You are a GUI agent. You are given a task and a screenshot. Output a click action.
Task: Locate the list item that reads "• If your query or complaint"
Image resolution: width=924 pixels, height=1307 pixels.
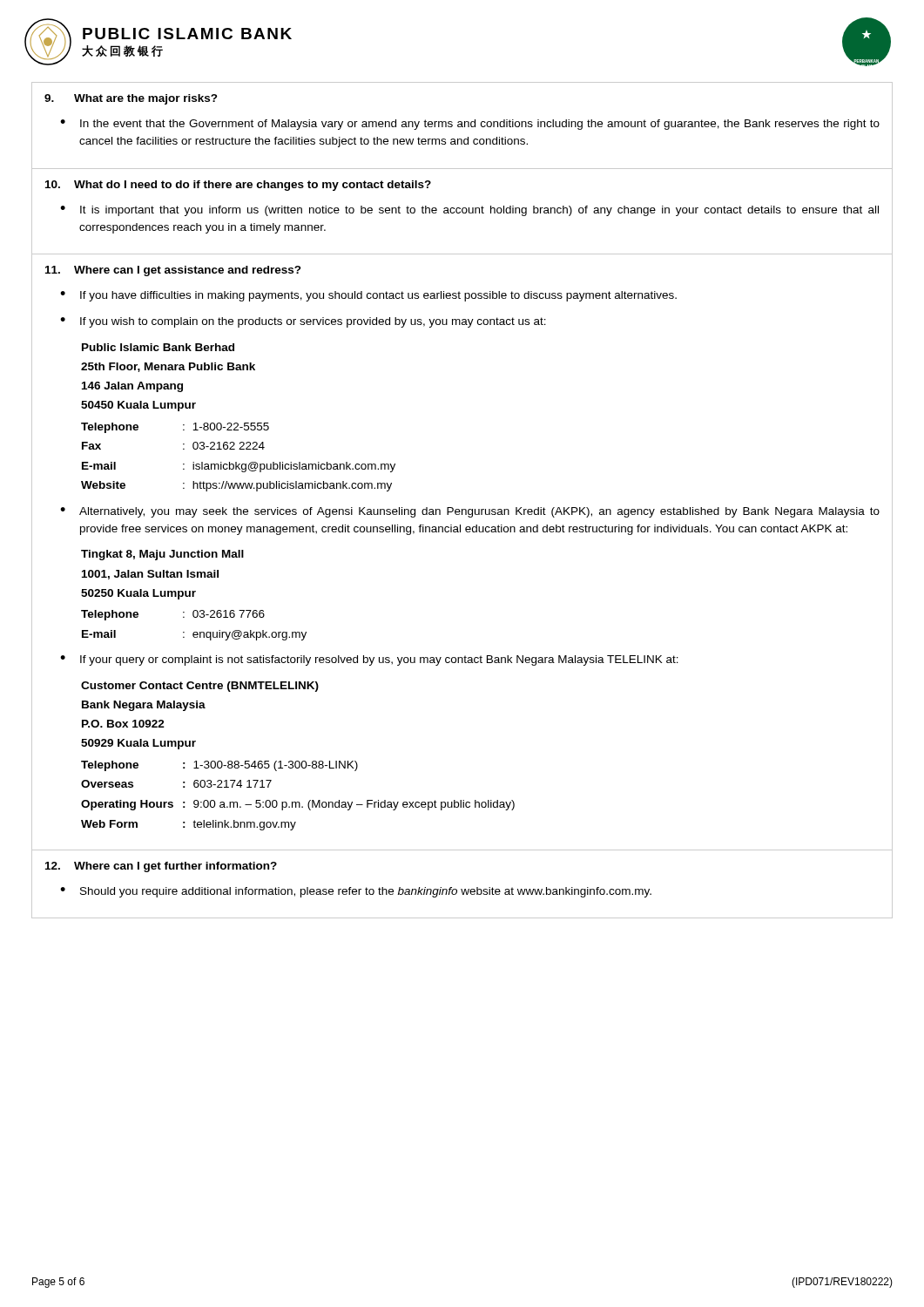[470, 660]
